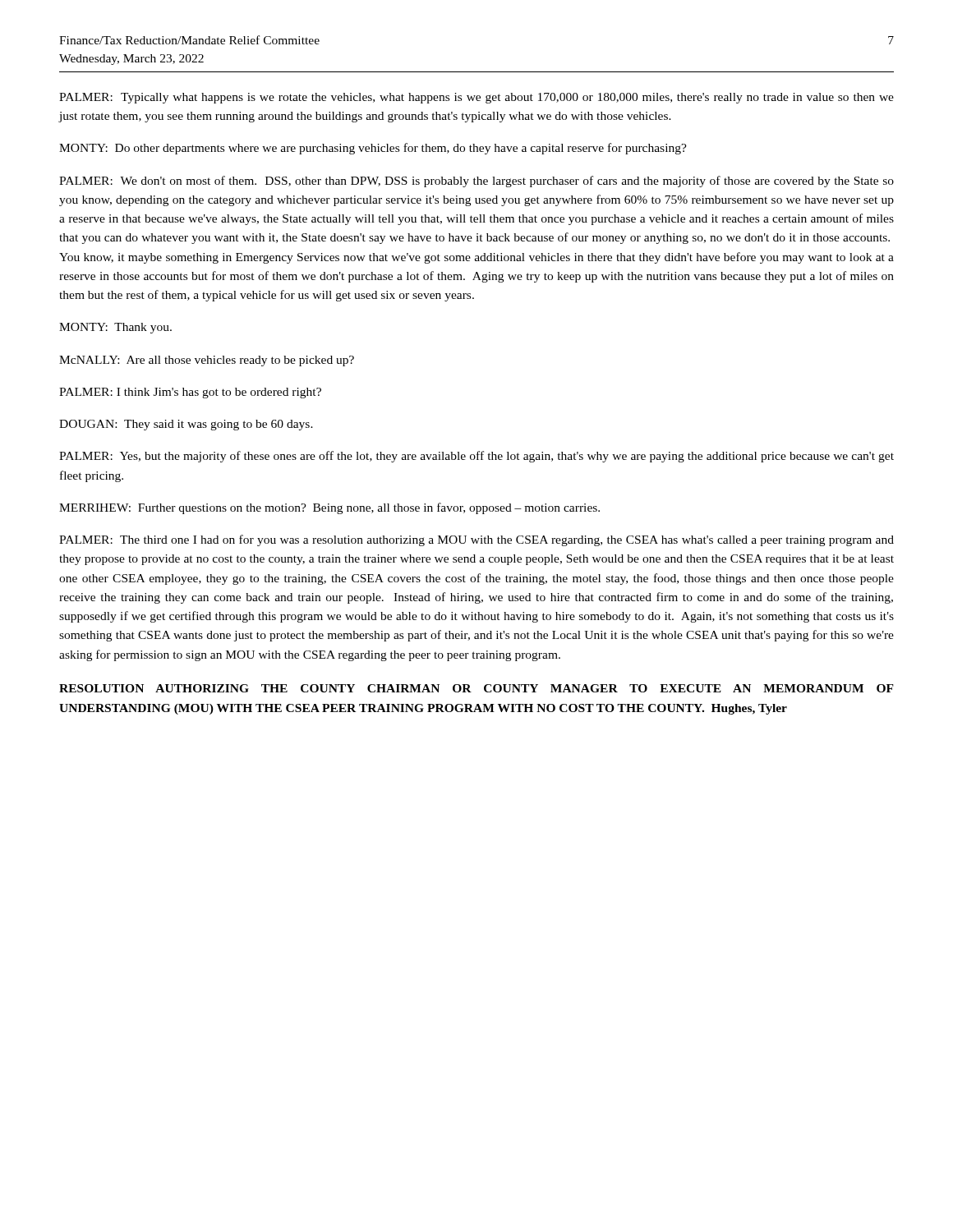Image resolution: width=953 pixels, height=1232 pixels.
Task: Select the text that says "MONTY: Thank you."
Action: pyautogui.click(x=116, y=327)
